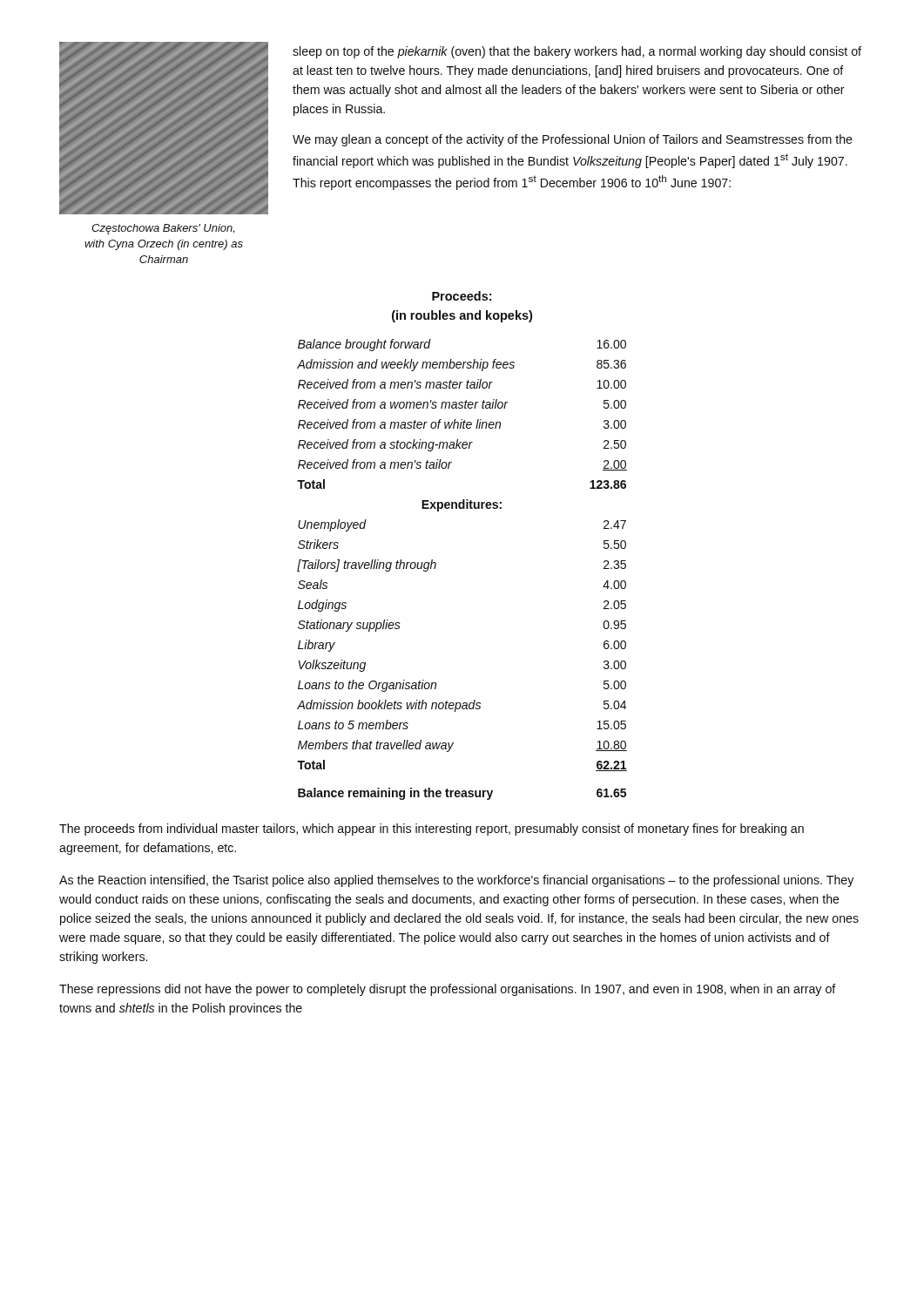Find "(in roubles and kopeks)" on this page
Viewport: 924px width, 1307px height.
(x=462, y=316)
